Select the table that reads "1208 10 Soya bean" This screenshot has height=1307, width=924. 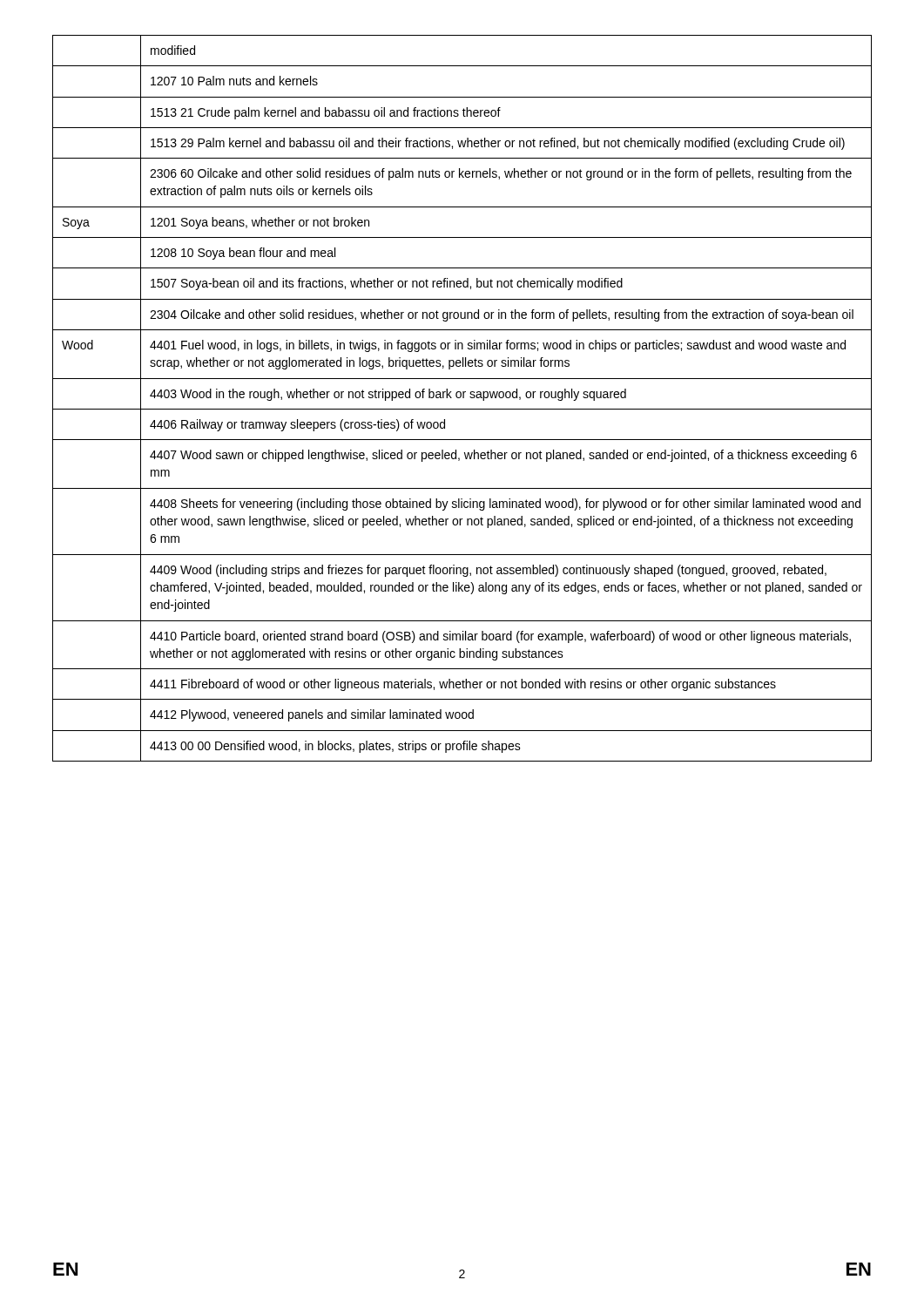462,398
